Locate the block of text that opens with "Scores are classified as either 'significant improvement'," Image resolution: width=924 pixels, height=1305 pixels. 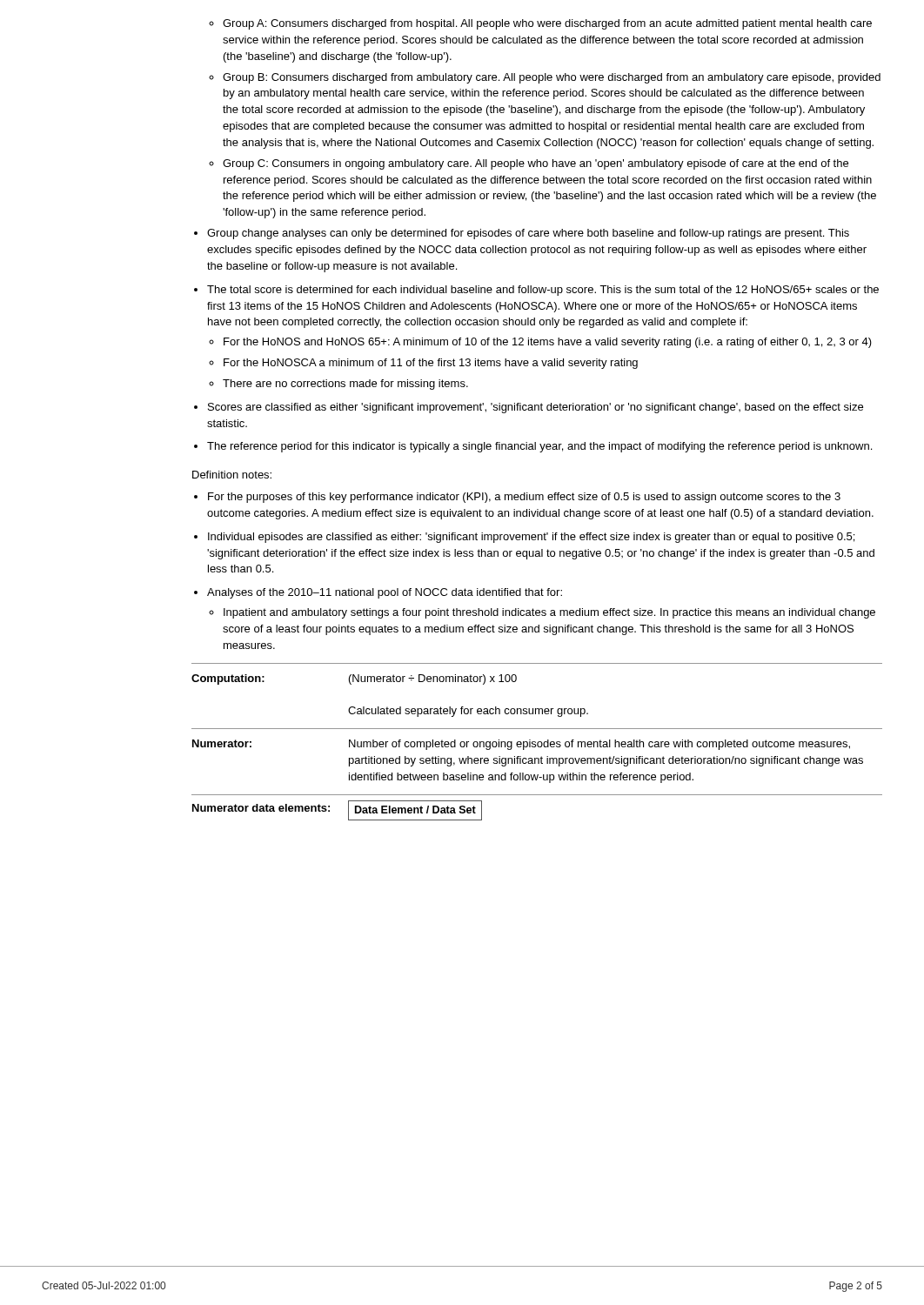click(529, 408)
